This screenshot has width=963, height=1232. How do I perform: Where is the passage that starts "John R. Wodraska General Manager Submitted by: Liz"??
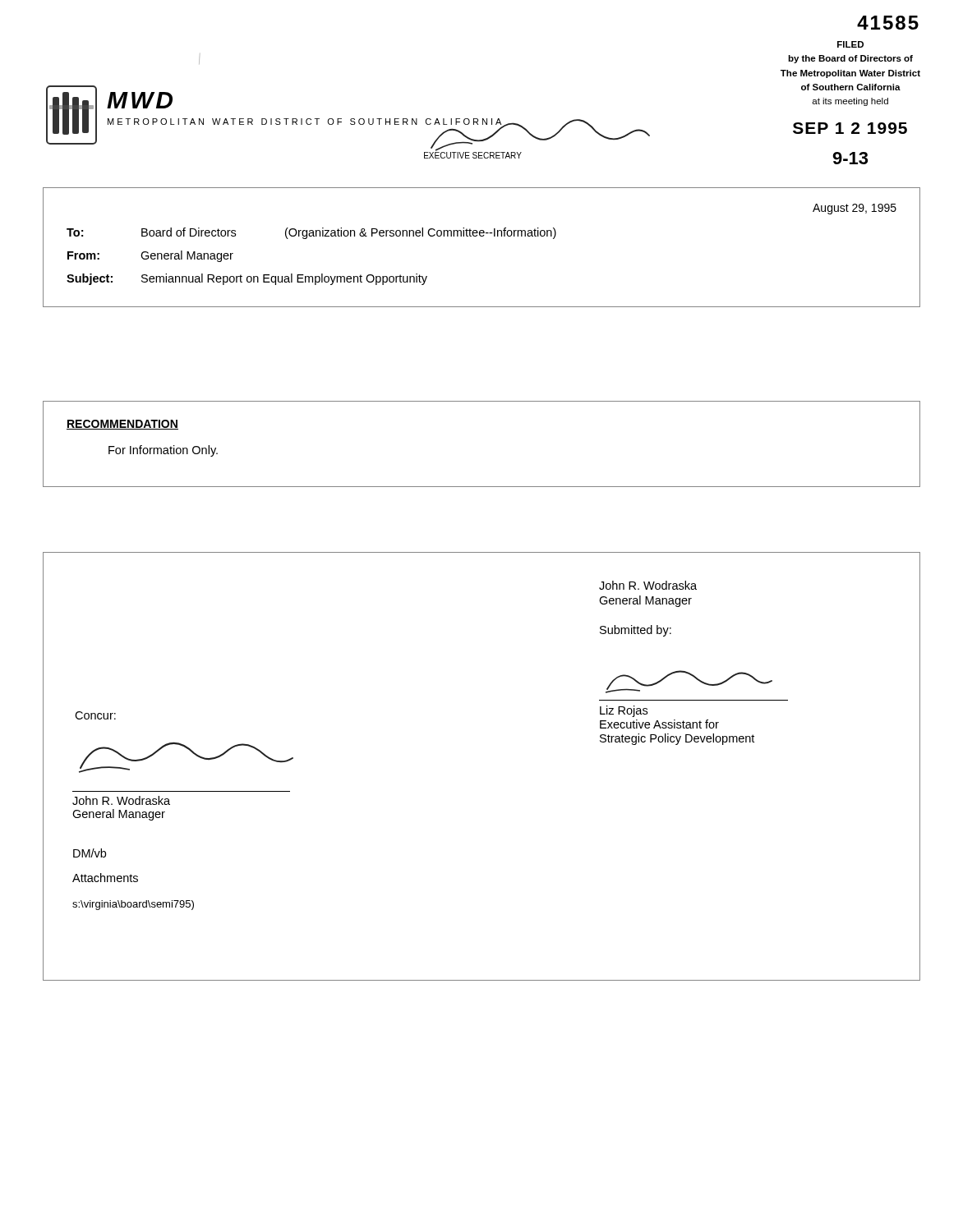click(x=735, y=662)
